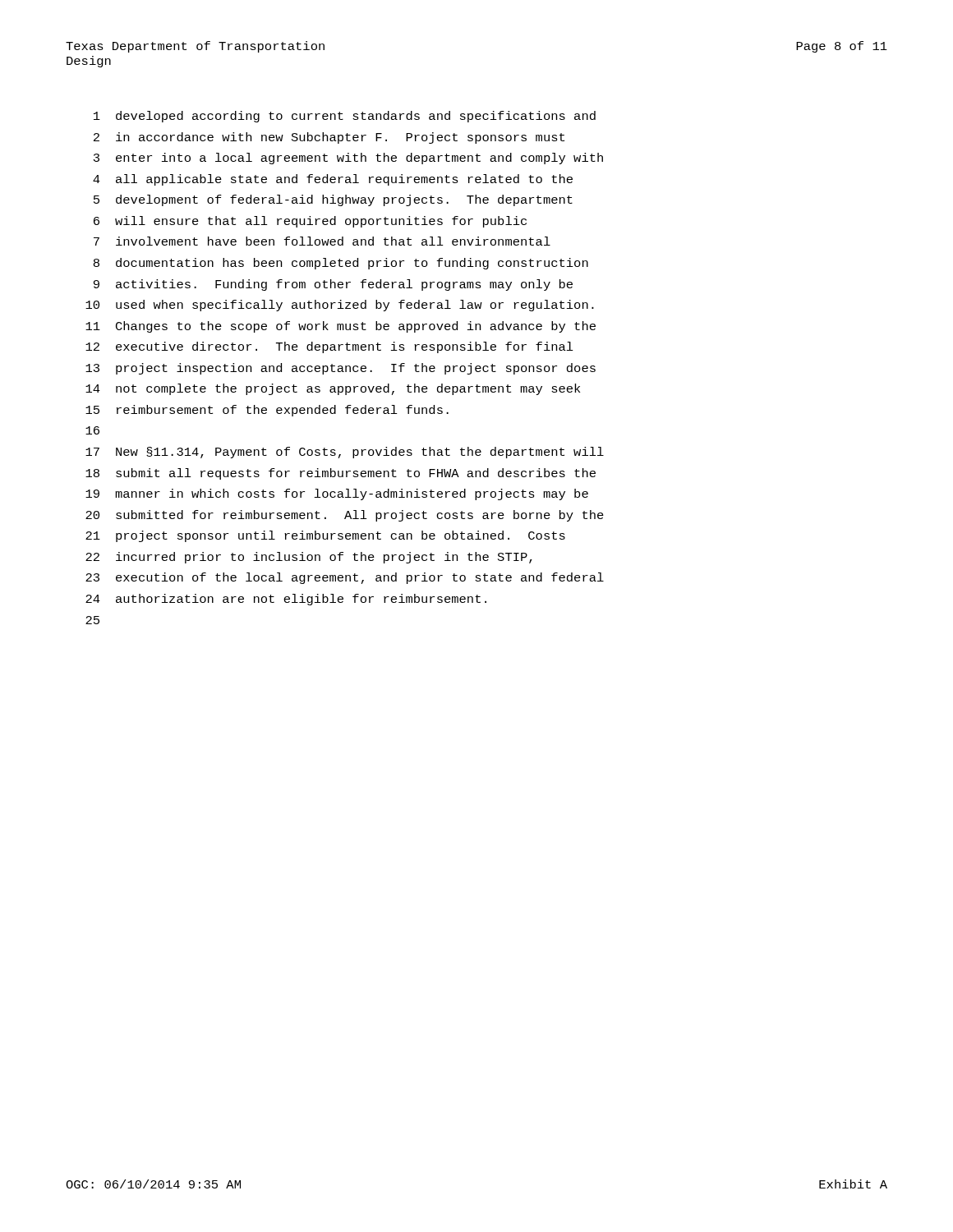Find the text starting "1developed according to current"
953x1232 pixels.
(476, 369)
